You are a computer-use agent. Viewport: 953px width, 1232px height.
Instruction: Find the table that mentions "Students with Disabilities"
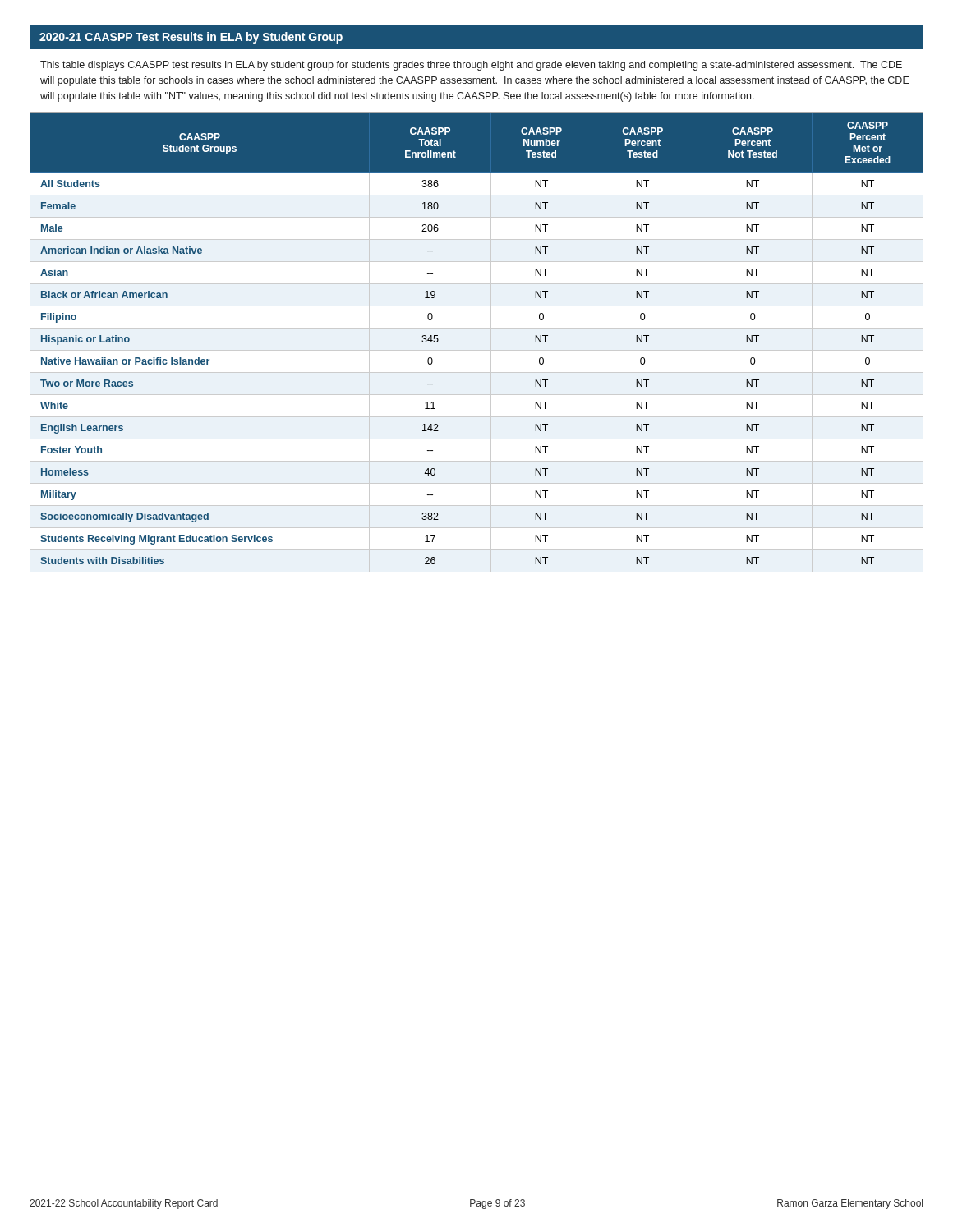pyautogui.click(x=476, y=343)
